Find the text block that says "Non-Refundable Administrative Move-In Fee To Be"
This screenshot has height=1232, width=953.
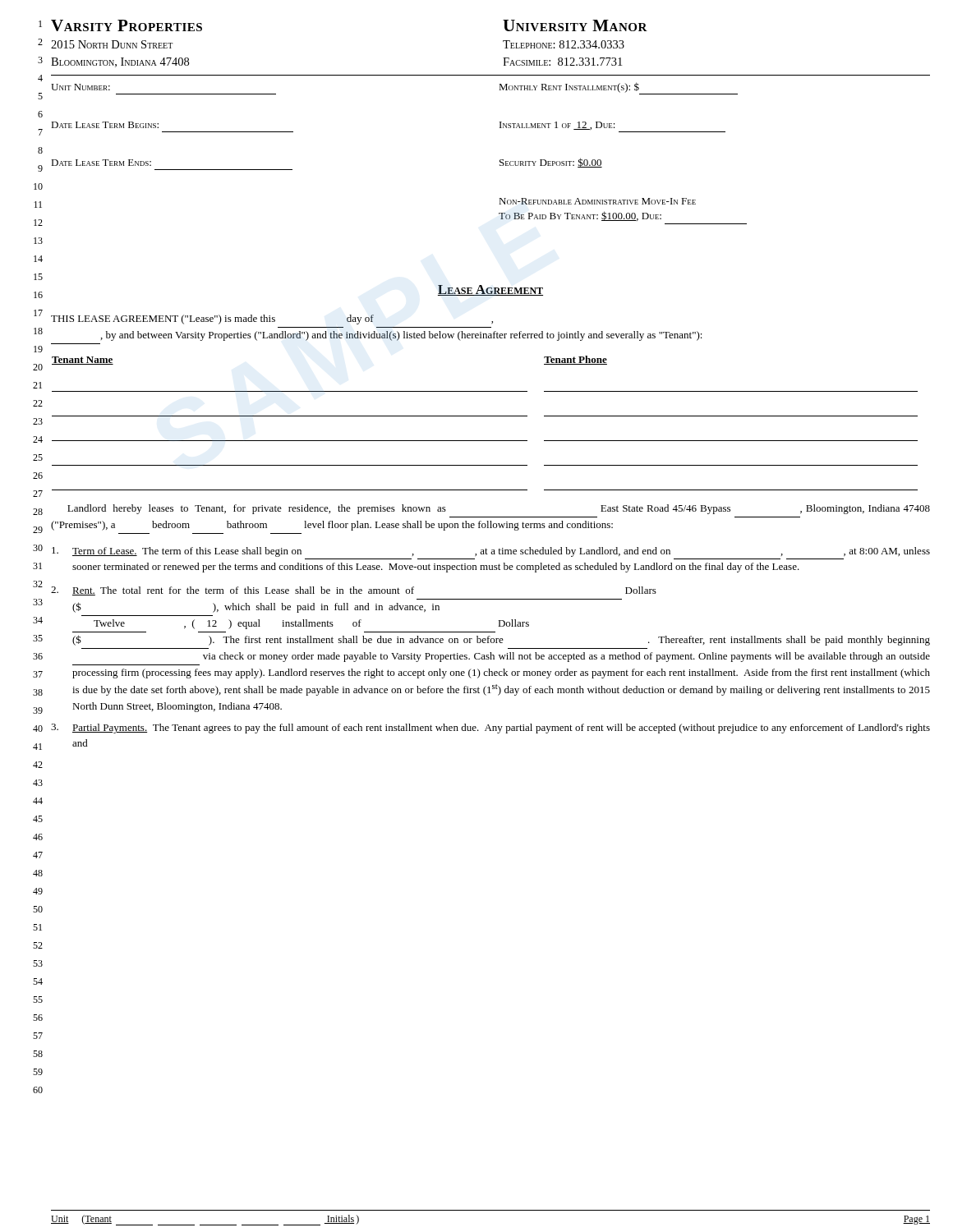[597, 201]
